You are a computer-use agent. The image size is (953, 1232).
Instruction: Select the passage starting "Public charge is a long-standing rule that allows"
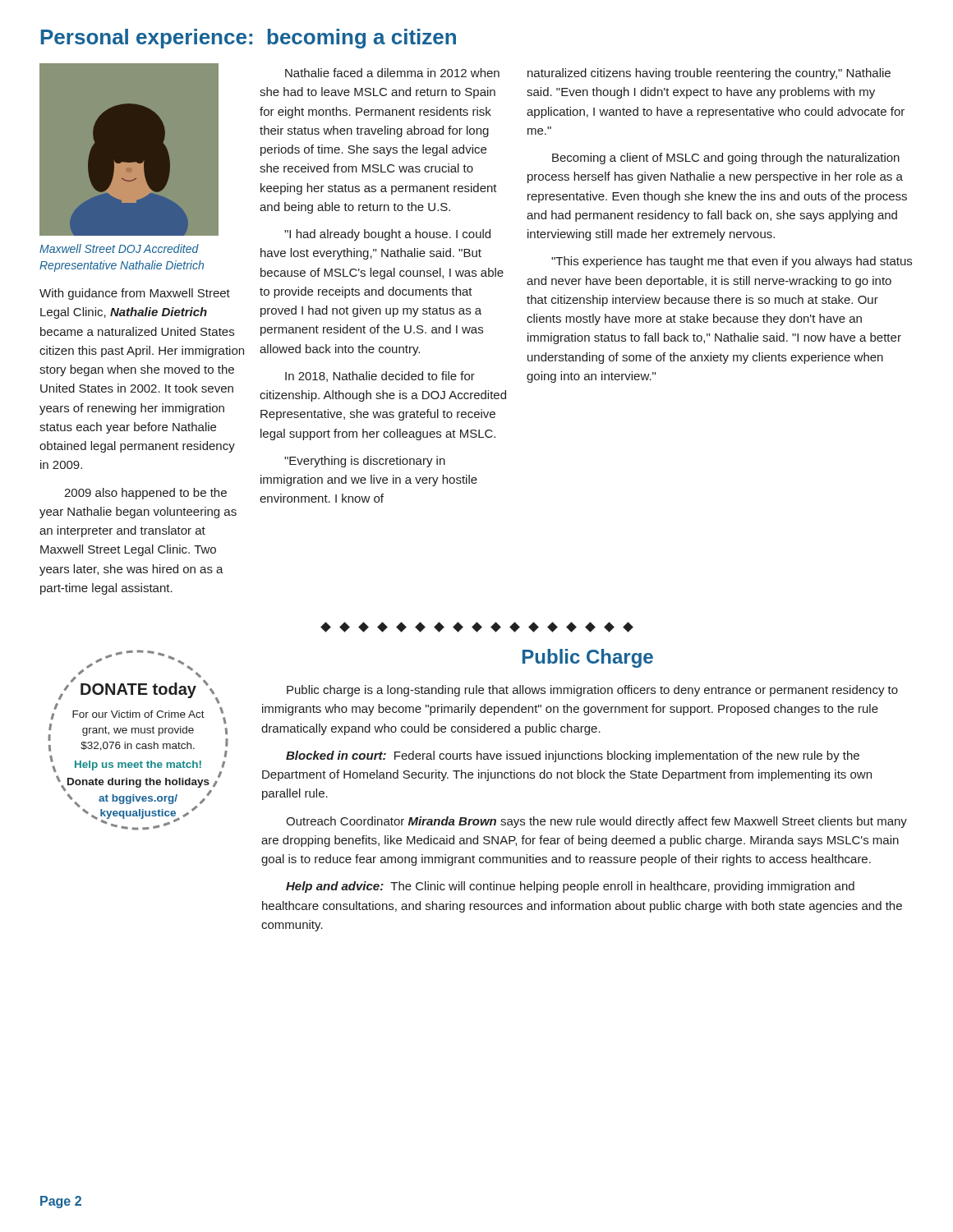[x=587, y=807]
